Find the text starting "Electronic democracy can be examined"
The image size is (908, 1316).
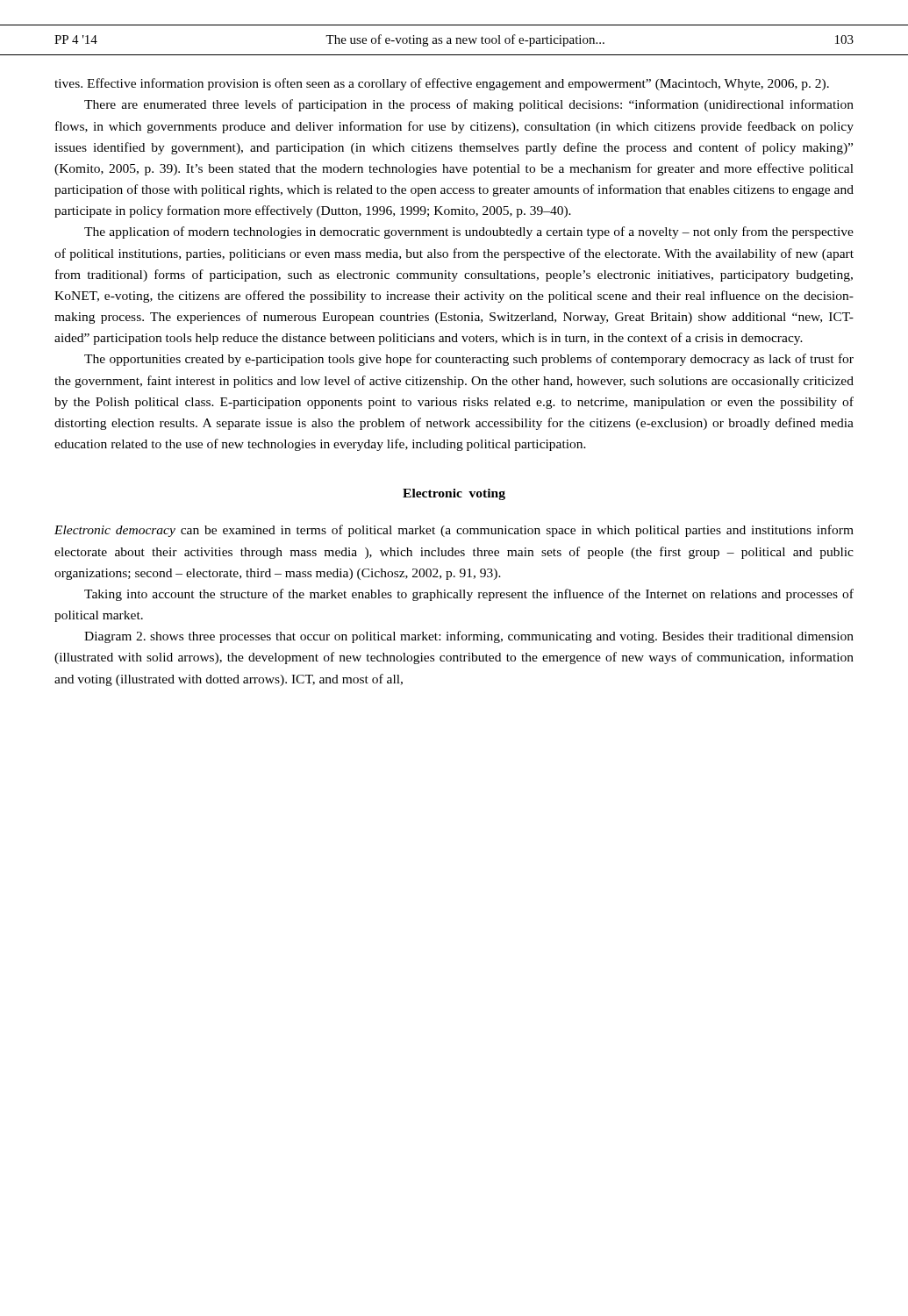[x=454, y=605]
